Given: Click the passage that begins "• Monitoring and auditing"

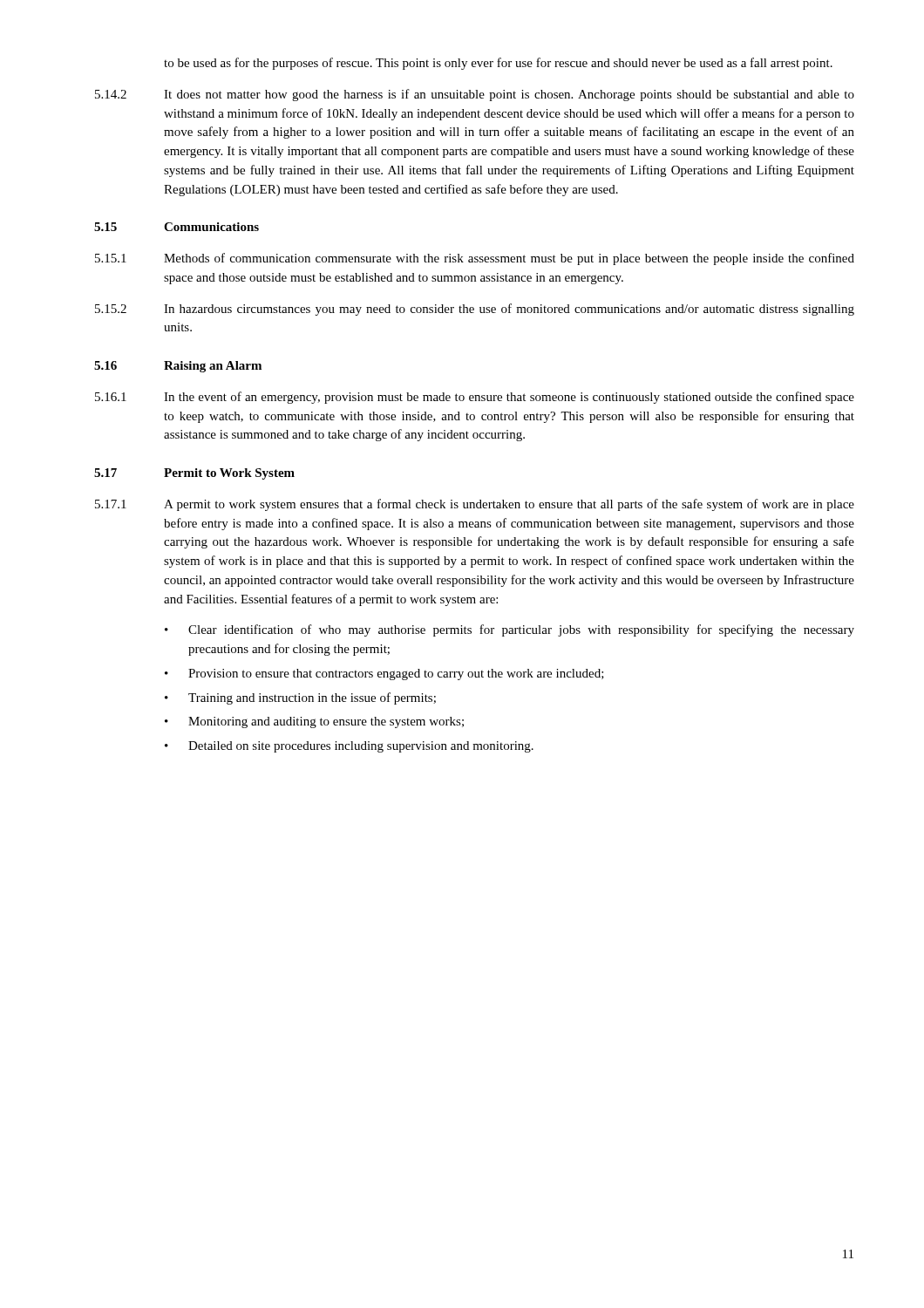Looking at the screenshot, I should [x=314, y=722].
